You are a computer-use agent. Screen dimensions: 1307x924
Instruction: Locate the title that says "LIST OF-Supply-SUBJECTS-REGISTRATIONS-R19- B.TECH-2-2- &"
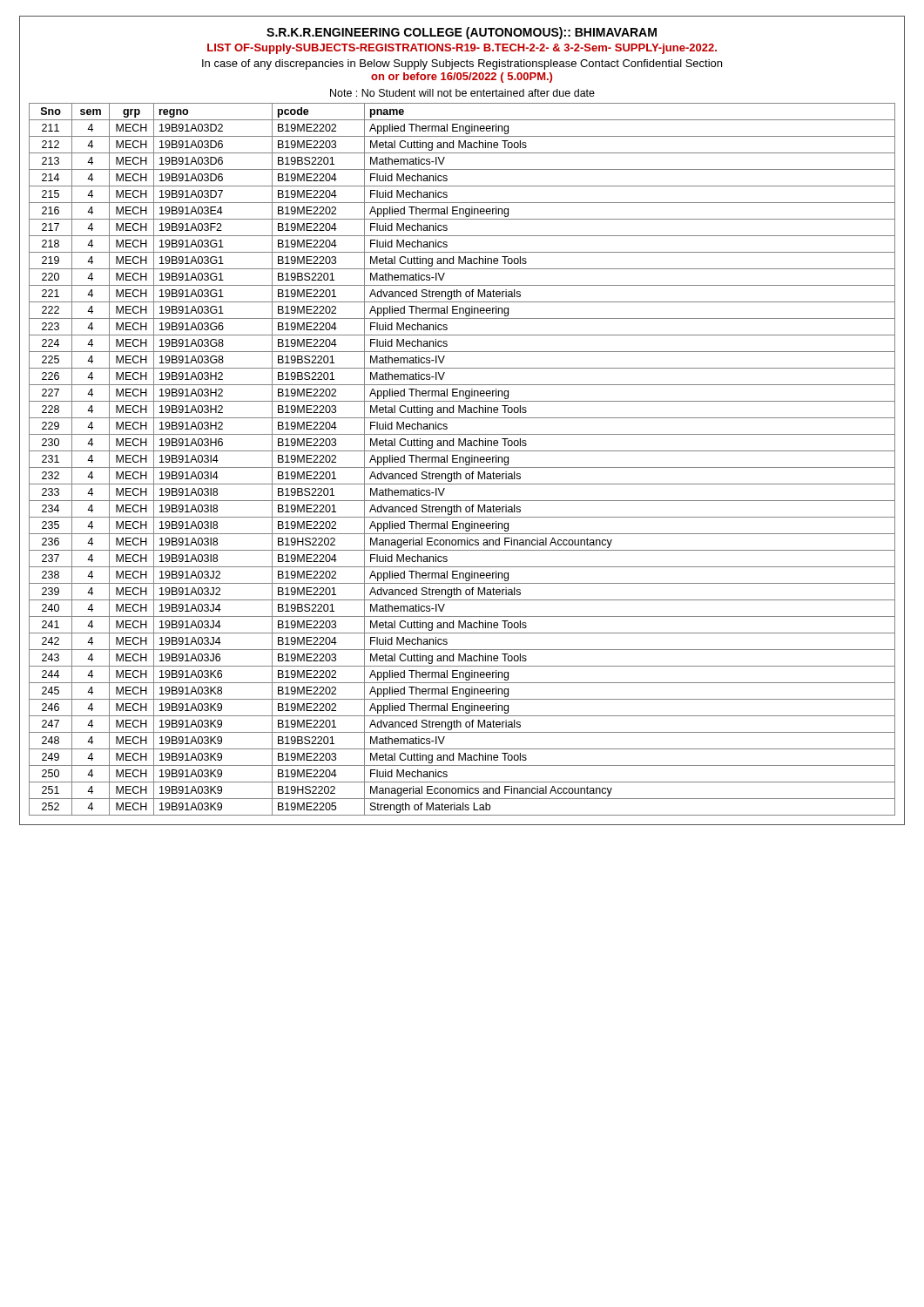pyautogui.click(x=462, y=47)
